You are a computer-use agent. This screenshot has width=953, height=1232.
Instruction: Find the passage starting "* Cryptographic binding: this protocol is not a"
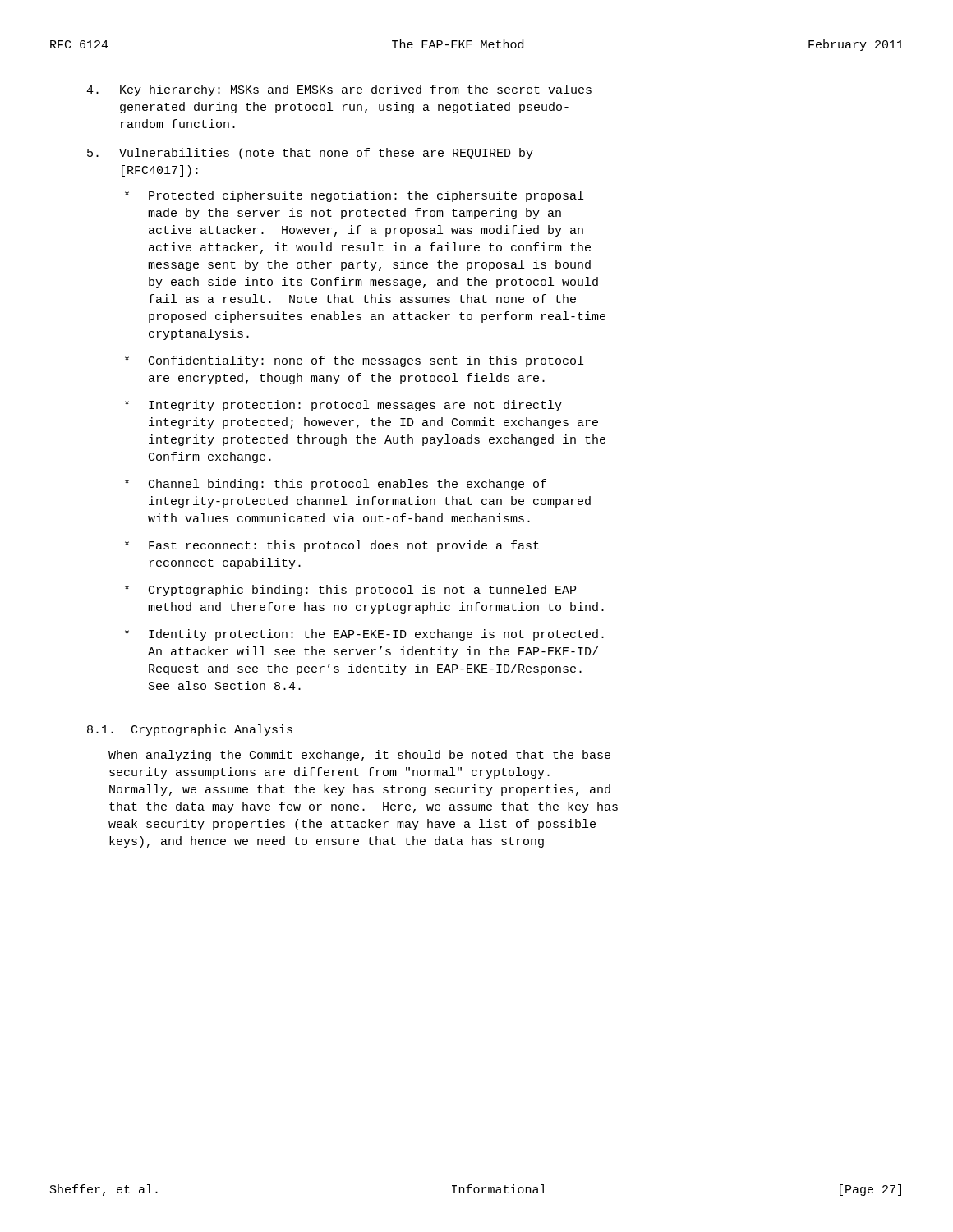tap(493, 600)
